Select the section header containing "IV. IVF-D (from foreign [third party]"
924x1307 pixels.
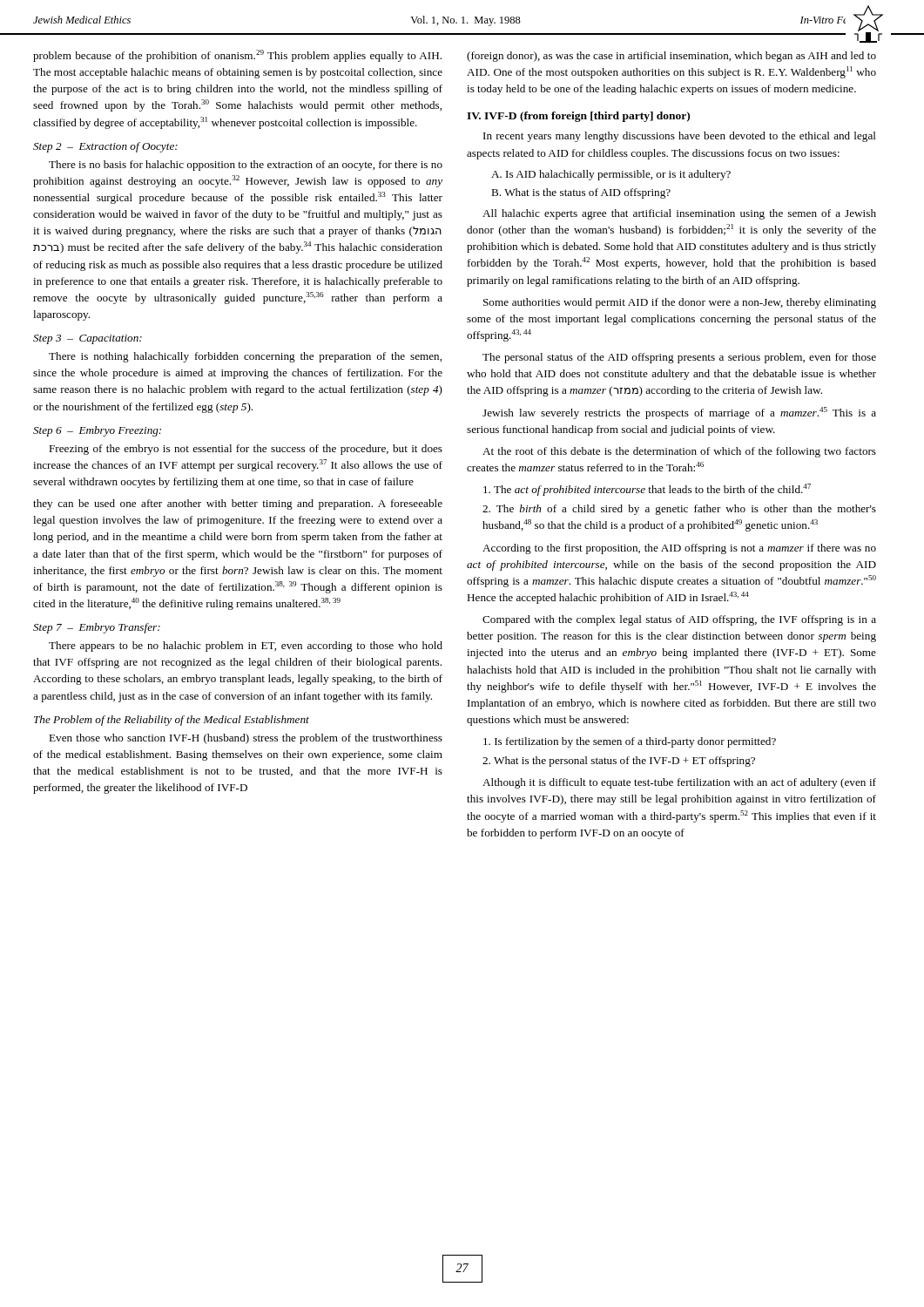579,116
